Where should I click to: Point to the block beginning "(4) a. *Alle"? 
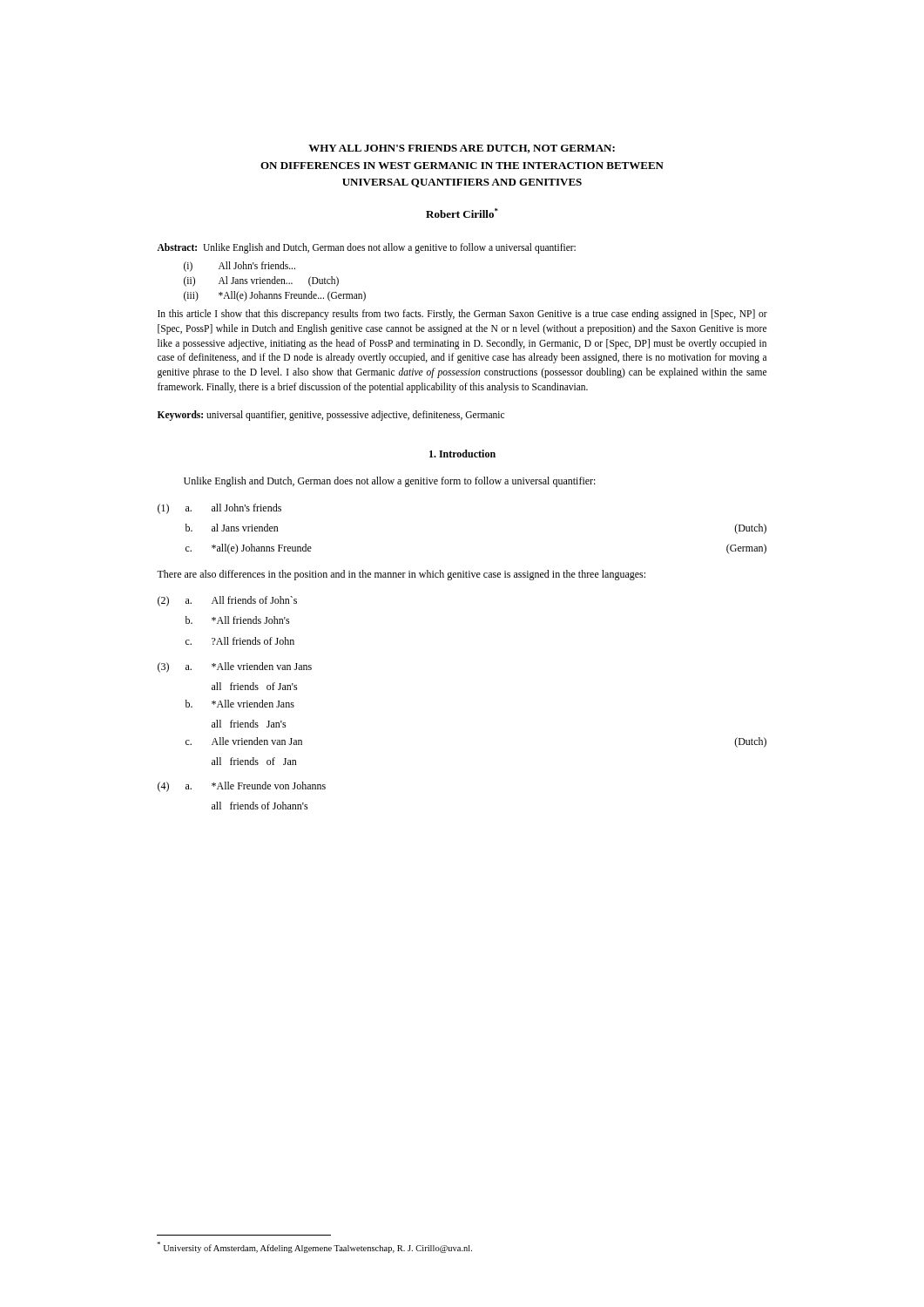(242, 787)
